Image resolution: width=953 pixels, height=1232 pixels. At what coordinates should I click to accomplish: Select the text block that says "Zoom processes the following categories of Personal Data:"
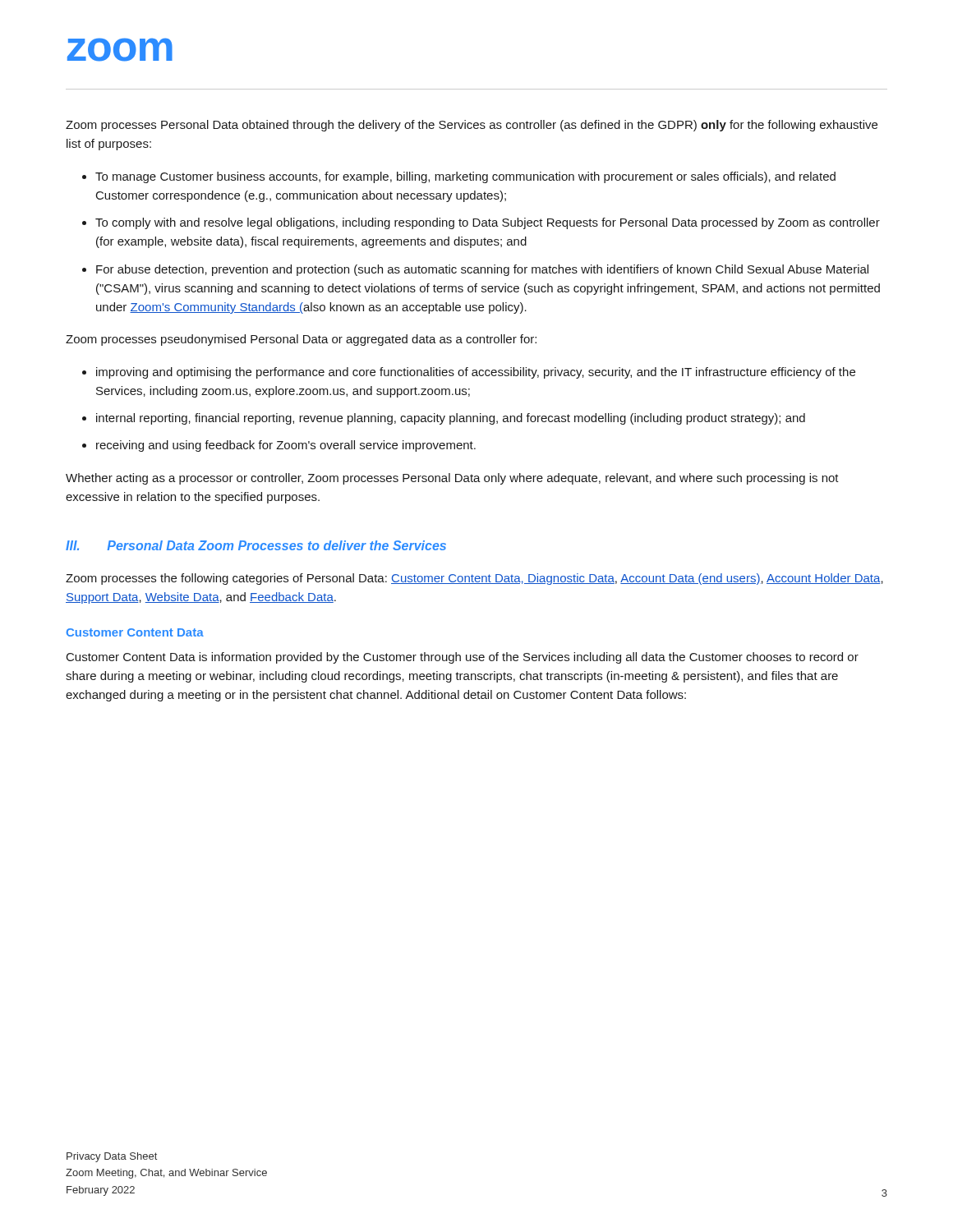click(475, 587)
